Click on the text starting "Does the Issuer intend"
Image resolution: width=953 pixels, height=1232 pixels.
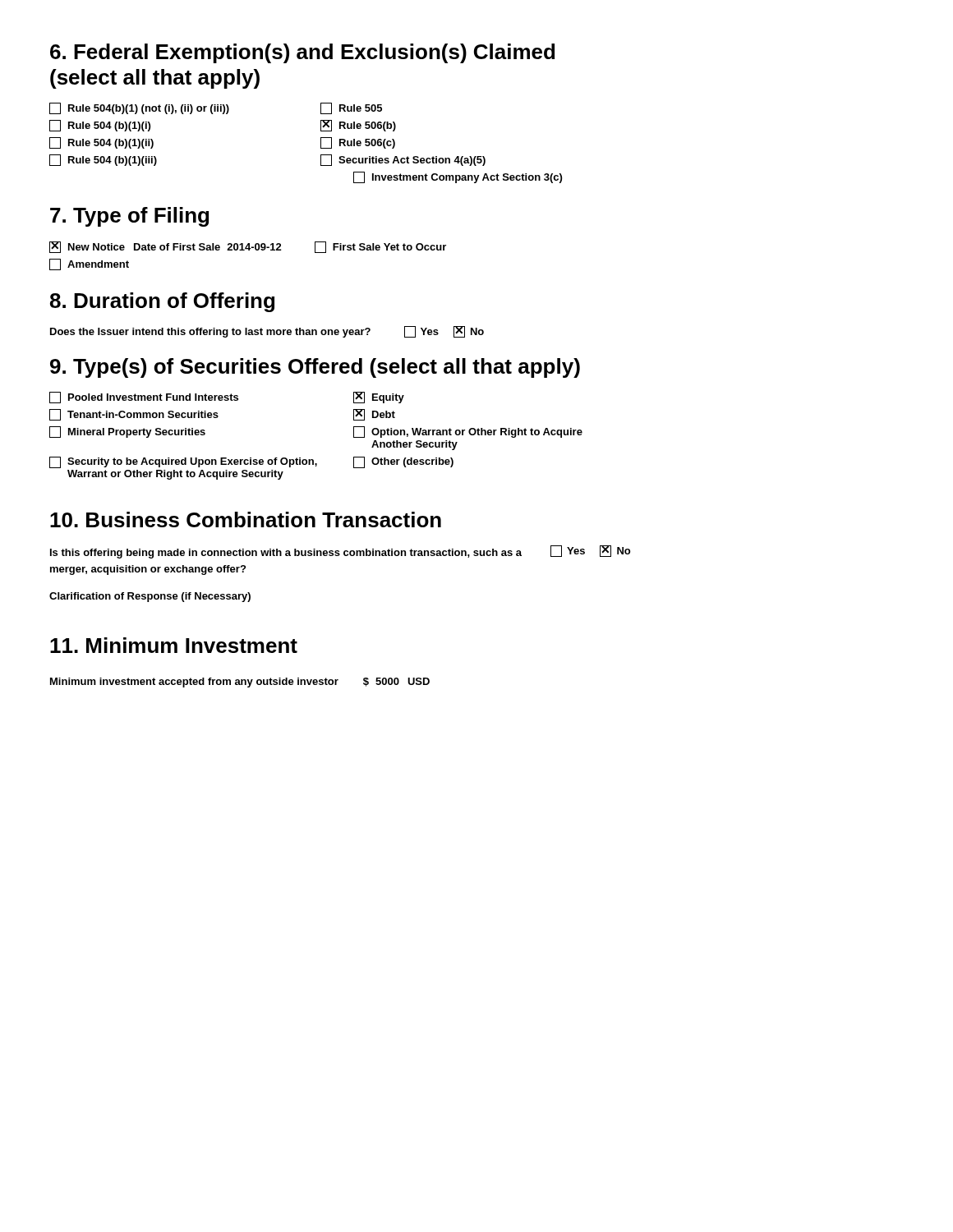pyautogui.click(x=267, y=331)
